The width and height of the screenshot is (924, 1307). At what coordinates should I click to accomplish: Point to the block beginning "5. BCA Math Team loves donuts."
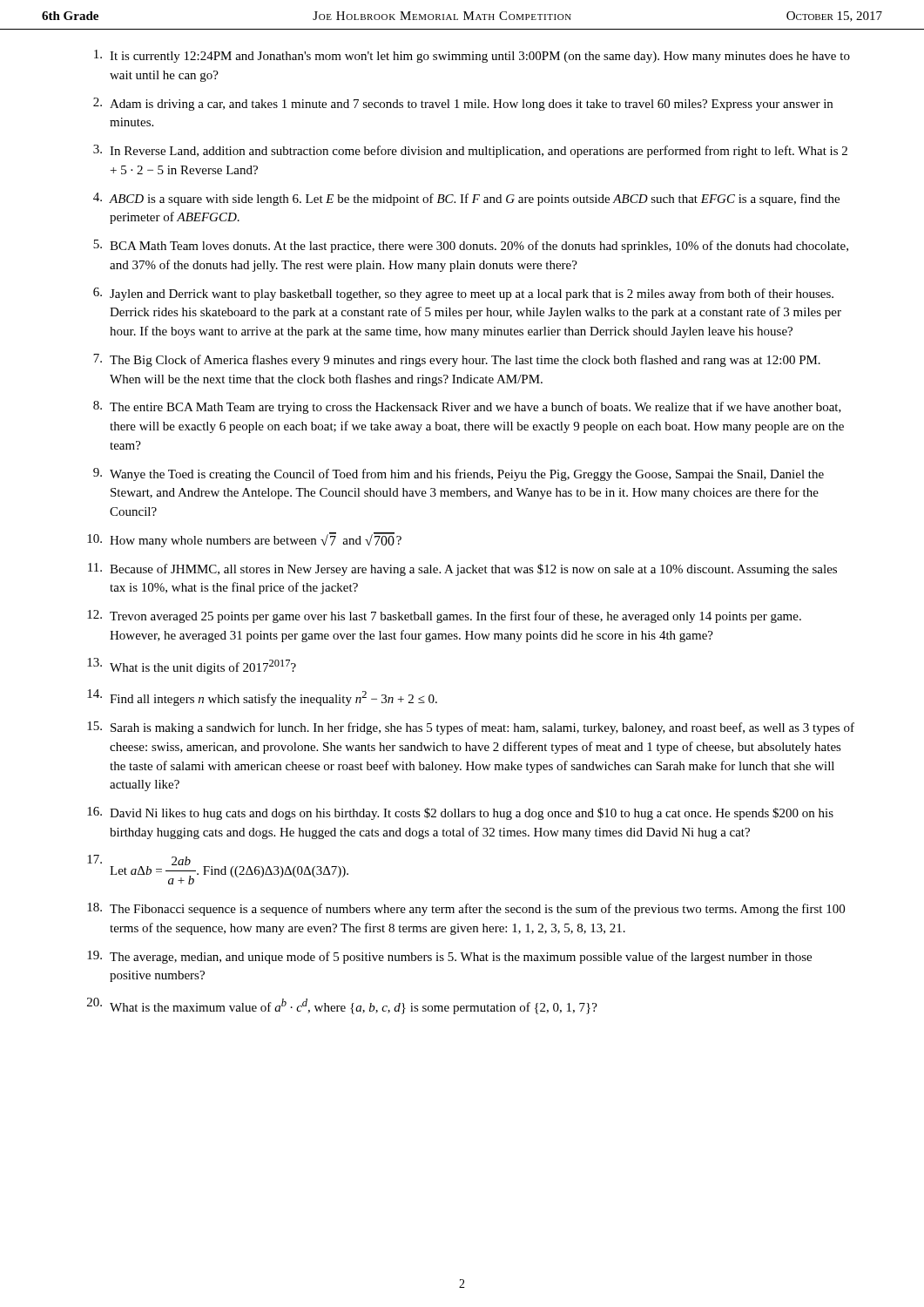click(462, 256)
